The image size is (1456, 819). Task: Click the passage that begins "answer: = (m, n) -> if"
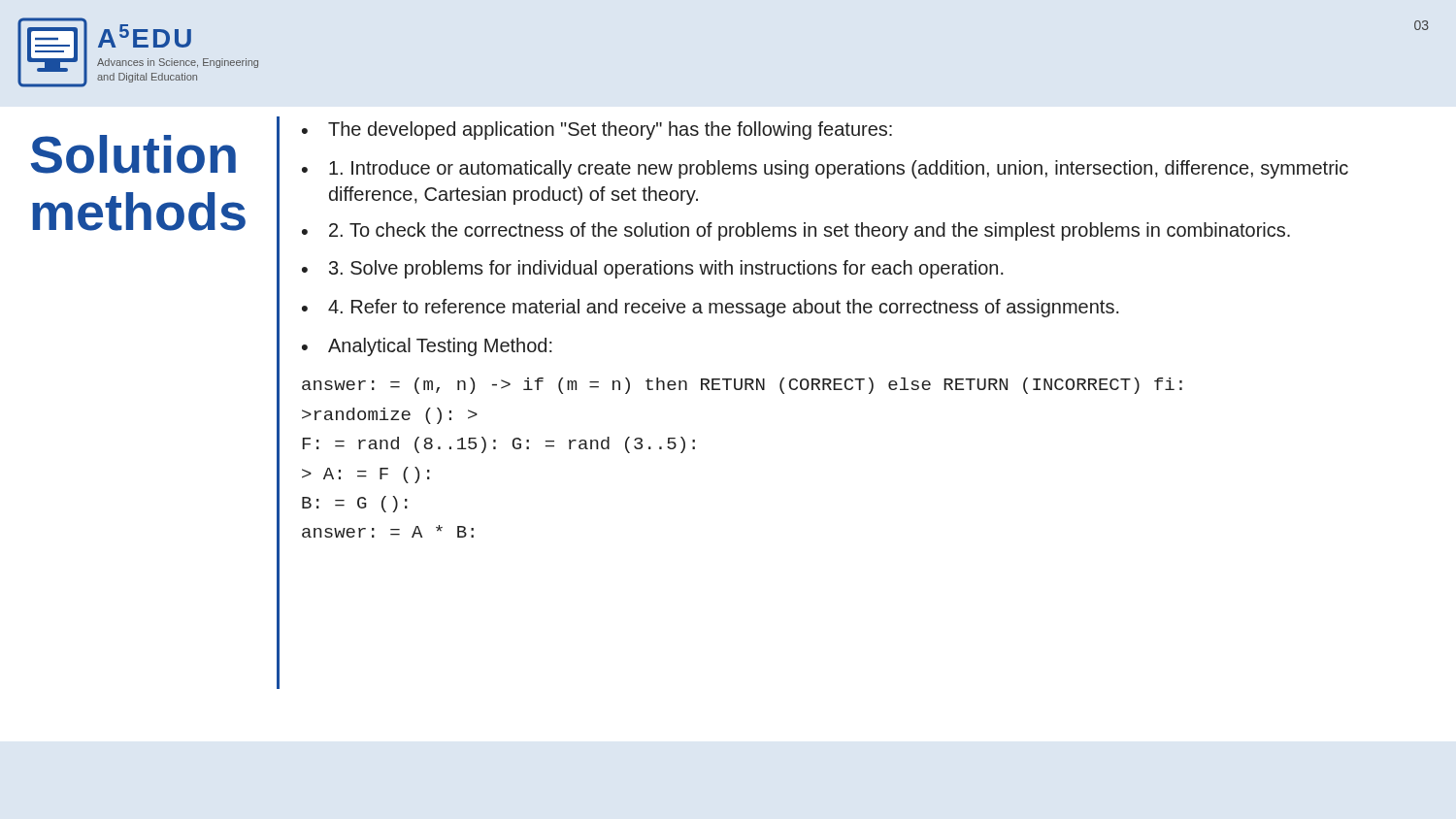point(742,386)
